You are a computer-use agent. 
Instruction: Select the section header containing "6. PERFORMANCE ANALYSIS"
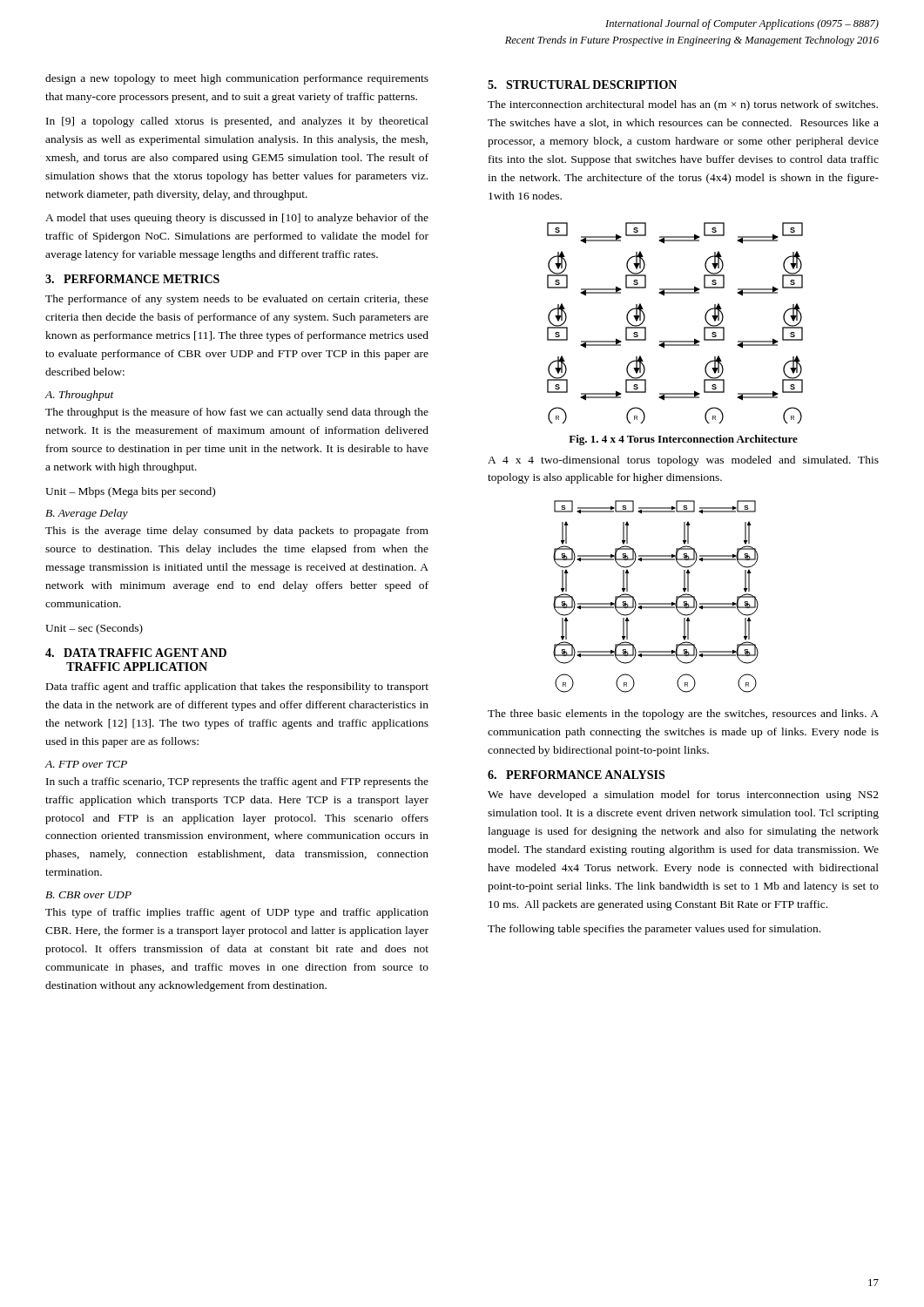[x=576, y=775]
